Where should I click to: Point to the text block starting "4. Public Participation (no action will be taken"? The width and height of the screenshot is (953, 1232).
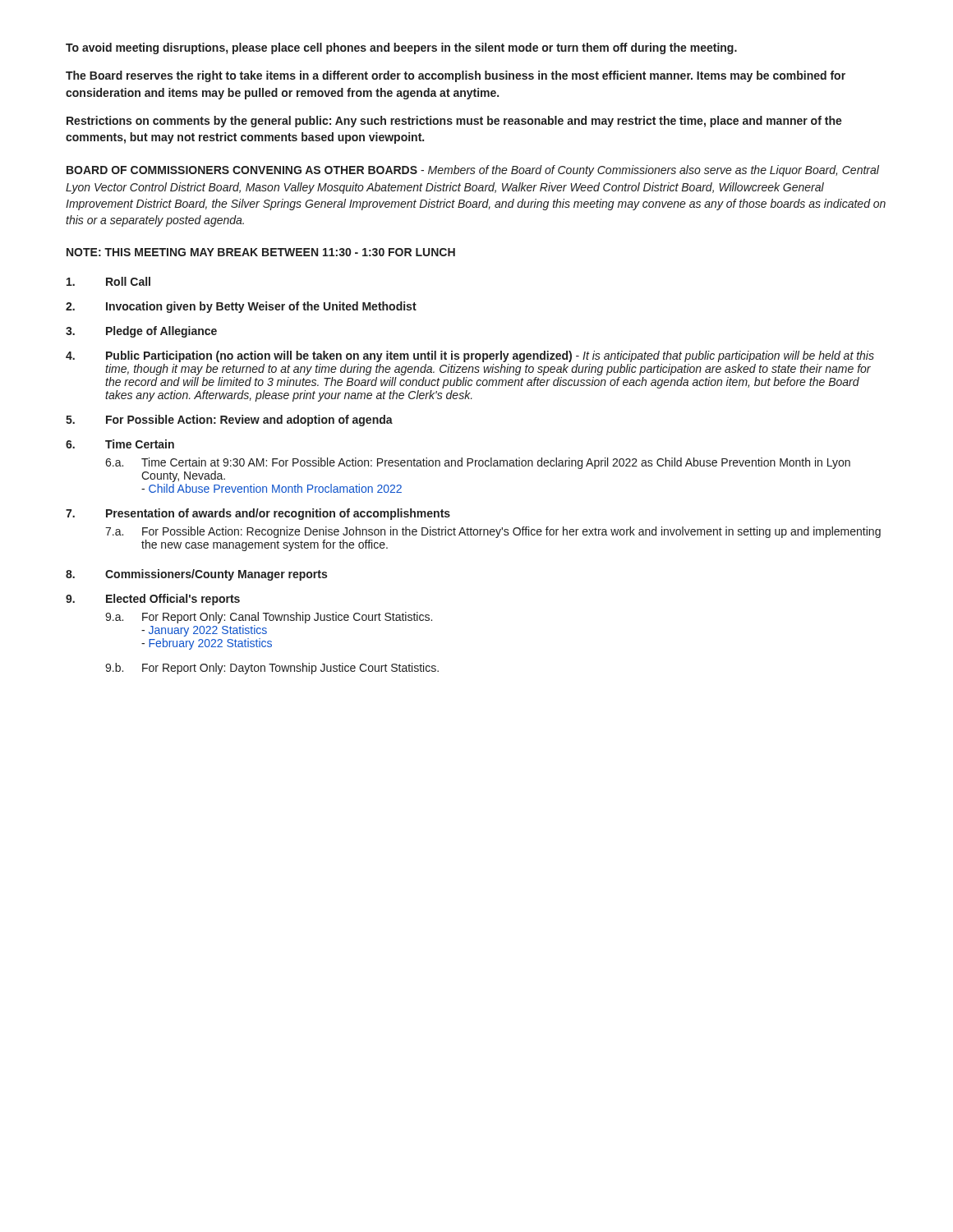click(x=476, y=375)
